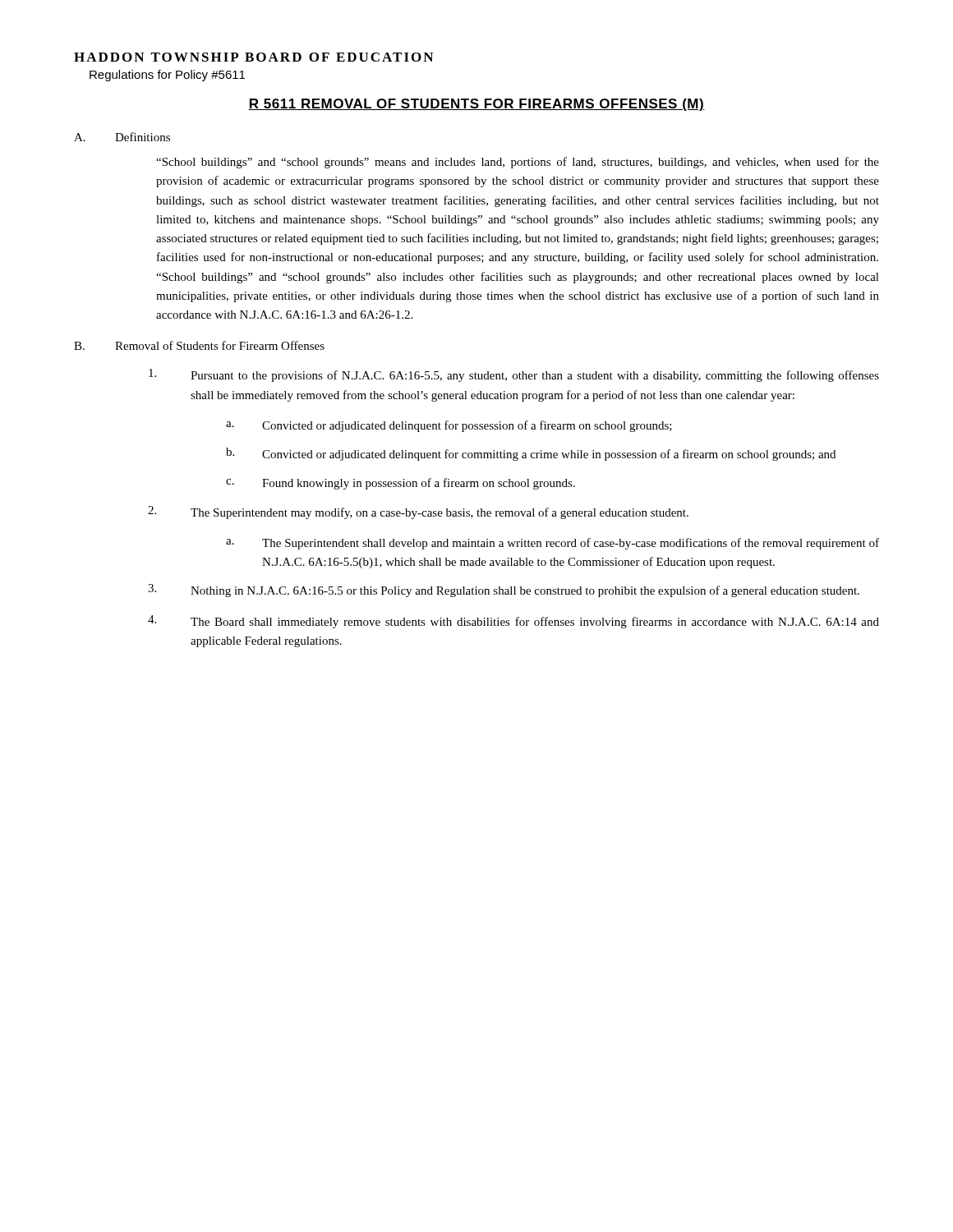Image resolution: width=953 pixels, height=1232 pixels.
Task: Point to the block beginning "b. Convicted or adjudicated delinquent"
Action: (553, 455)
